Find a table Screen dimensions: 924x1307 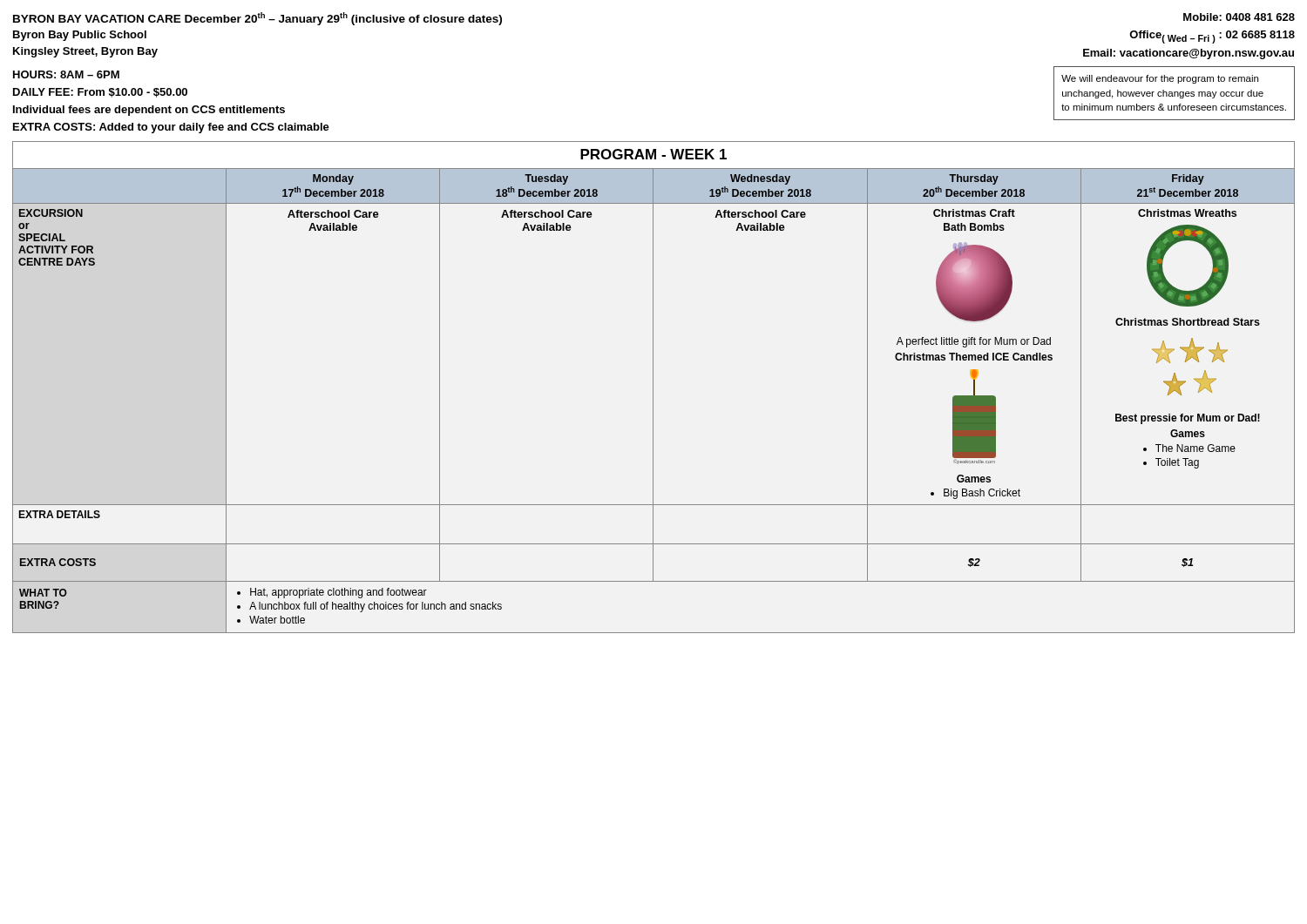(x=654, y=387)
